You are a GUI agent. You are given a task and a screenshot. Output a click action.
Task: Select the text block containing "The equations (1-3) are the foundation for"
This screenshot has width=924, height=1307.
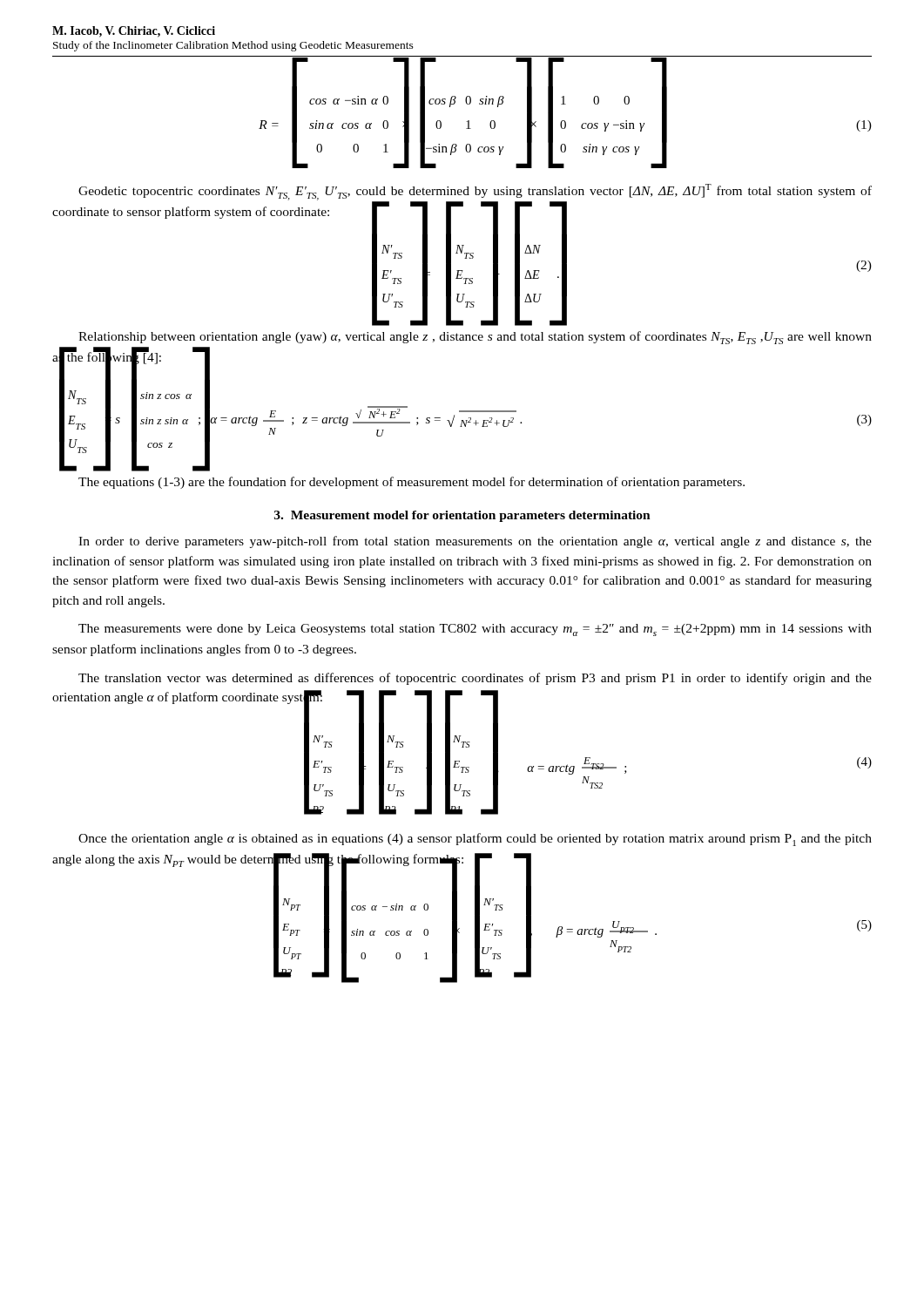tap(462, 482)
